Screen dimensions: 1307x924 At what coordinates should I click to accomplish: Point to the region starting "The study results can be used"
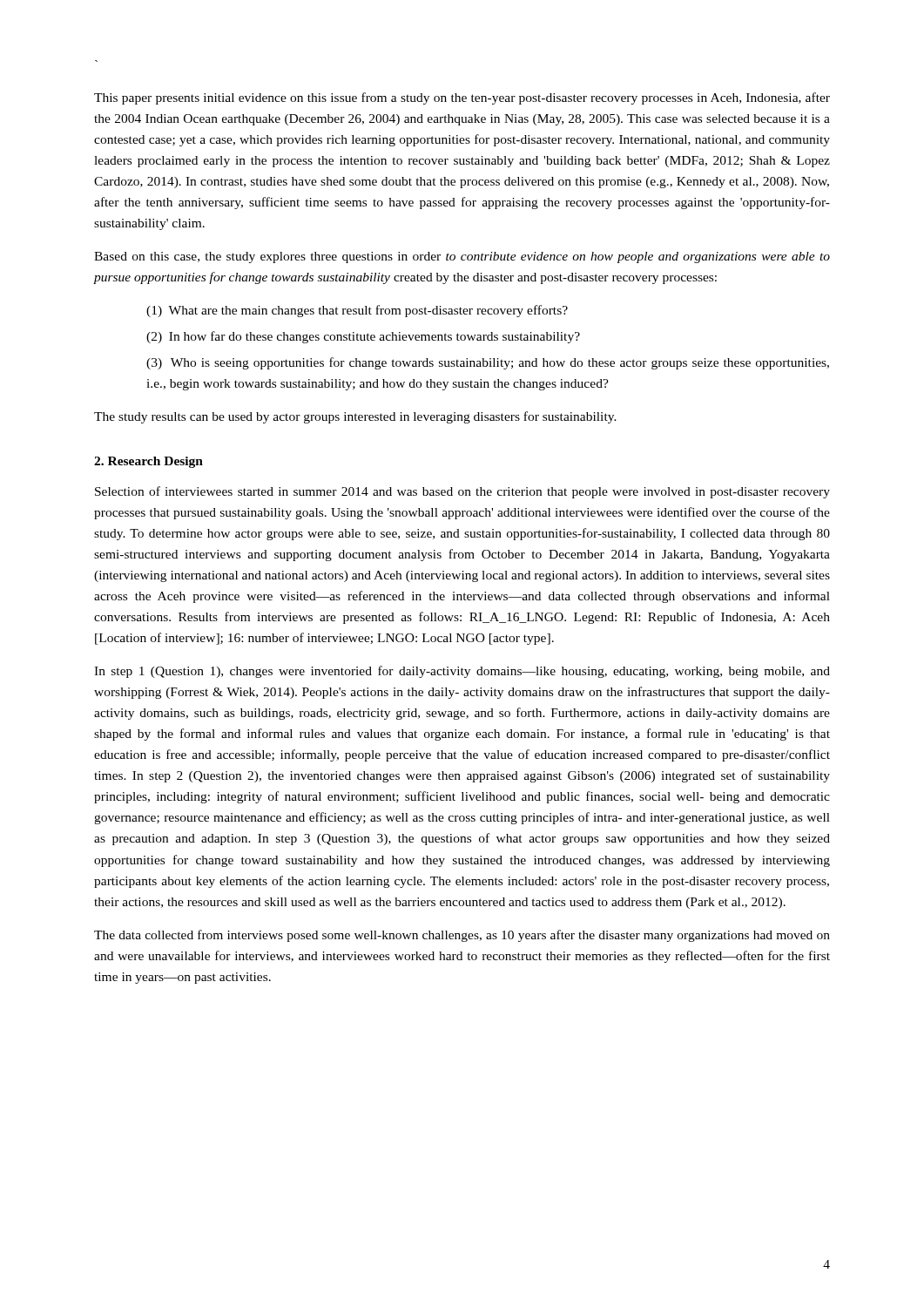point(355,416)
